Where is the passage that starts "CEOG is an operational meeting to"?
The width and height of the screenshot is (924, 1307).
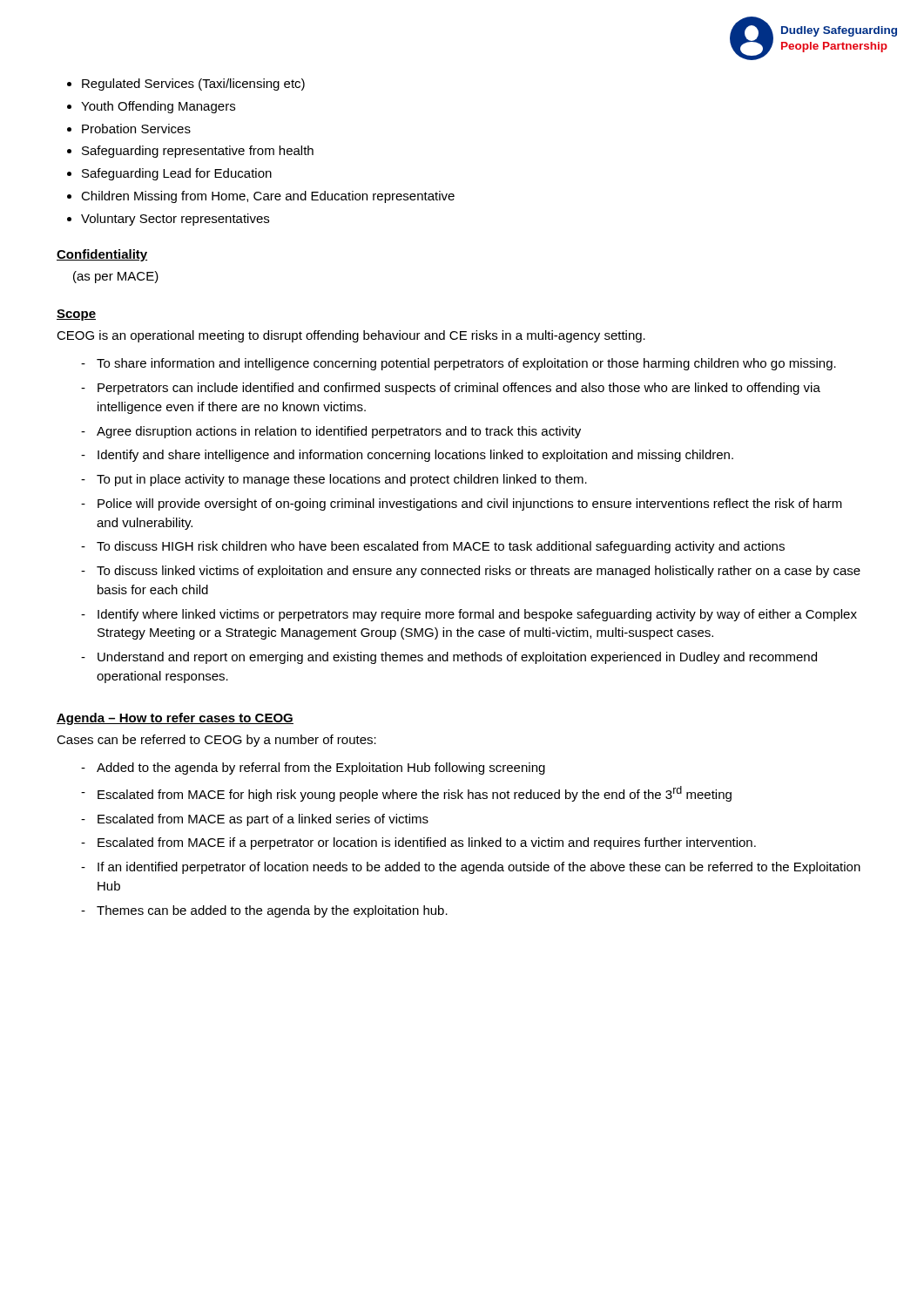(x=351, y=335)
